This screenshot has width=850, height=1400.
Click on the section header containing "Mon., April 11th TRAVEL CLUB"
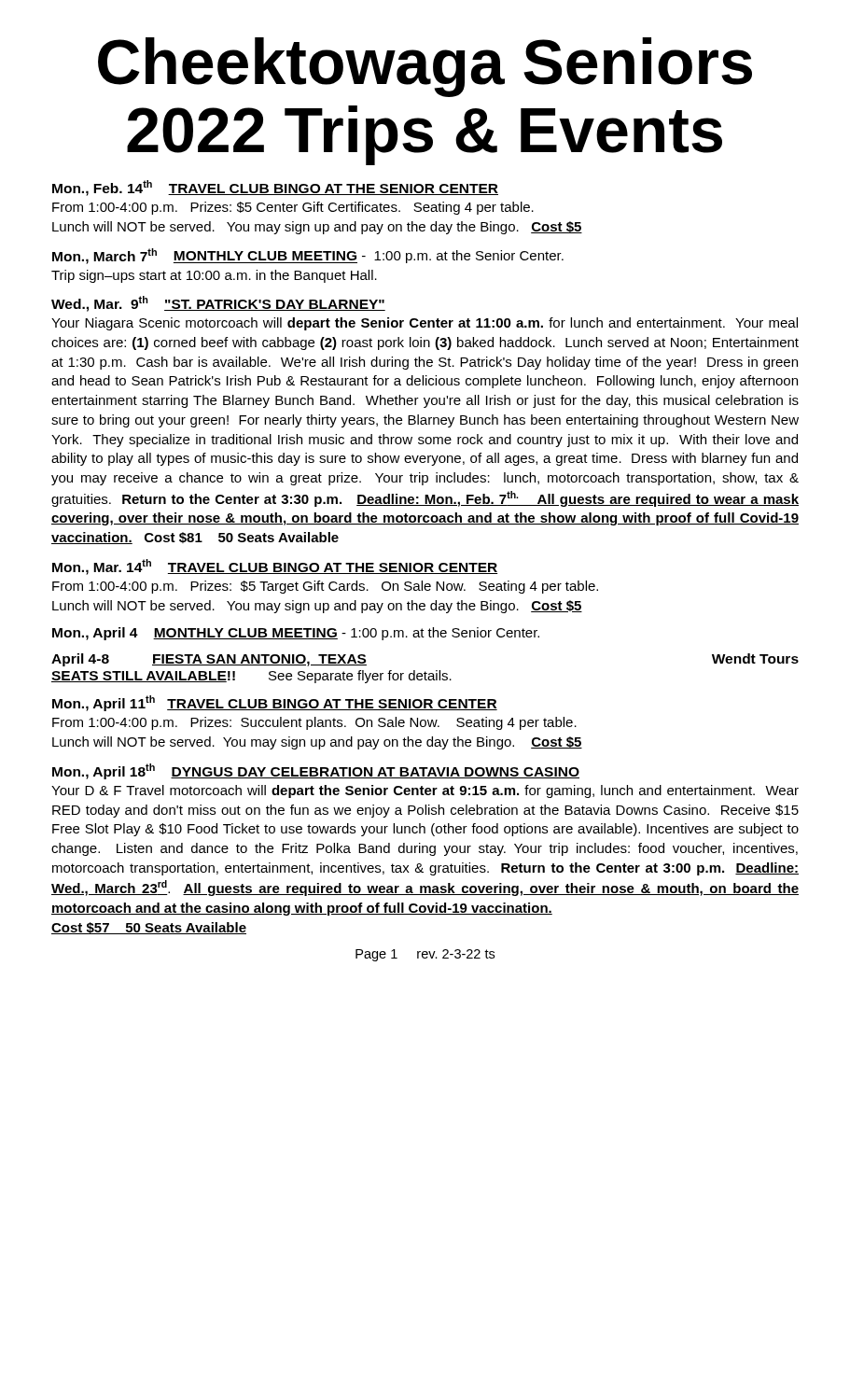(274, 703)
